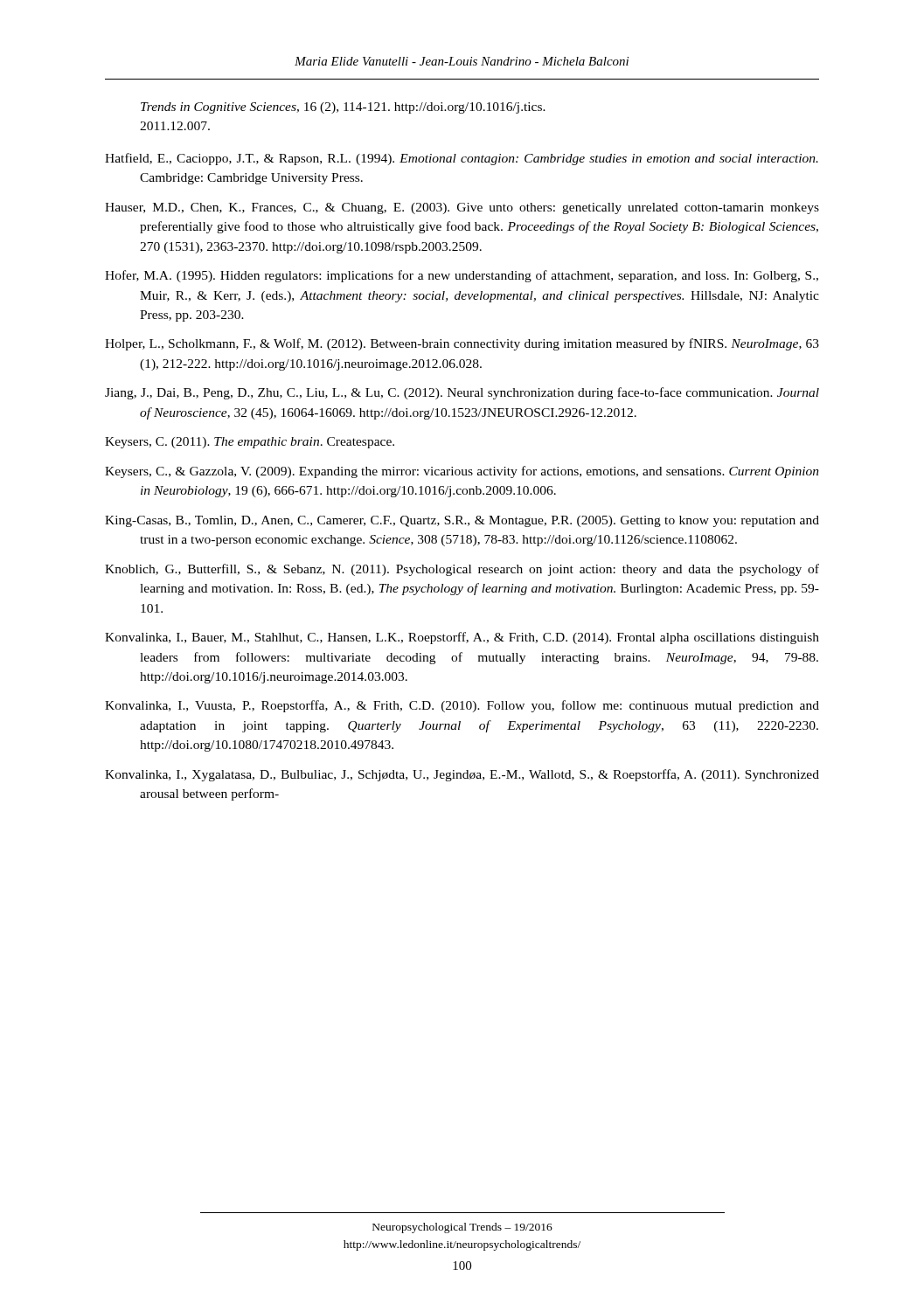Click on the text with the text "Trends in Cognitive Sciences, 16 (2), 114-121. http://doi.org/10.1016/j.tics.2011.12.007."
The width and height of the screenshot is (924, 1311).
[343, 116]
